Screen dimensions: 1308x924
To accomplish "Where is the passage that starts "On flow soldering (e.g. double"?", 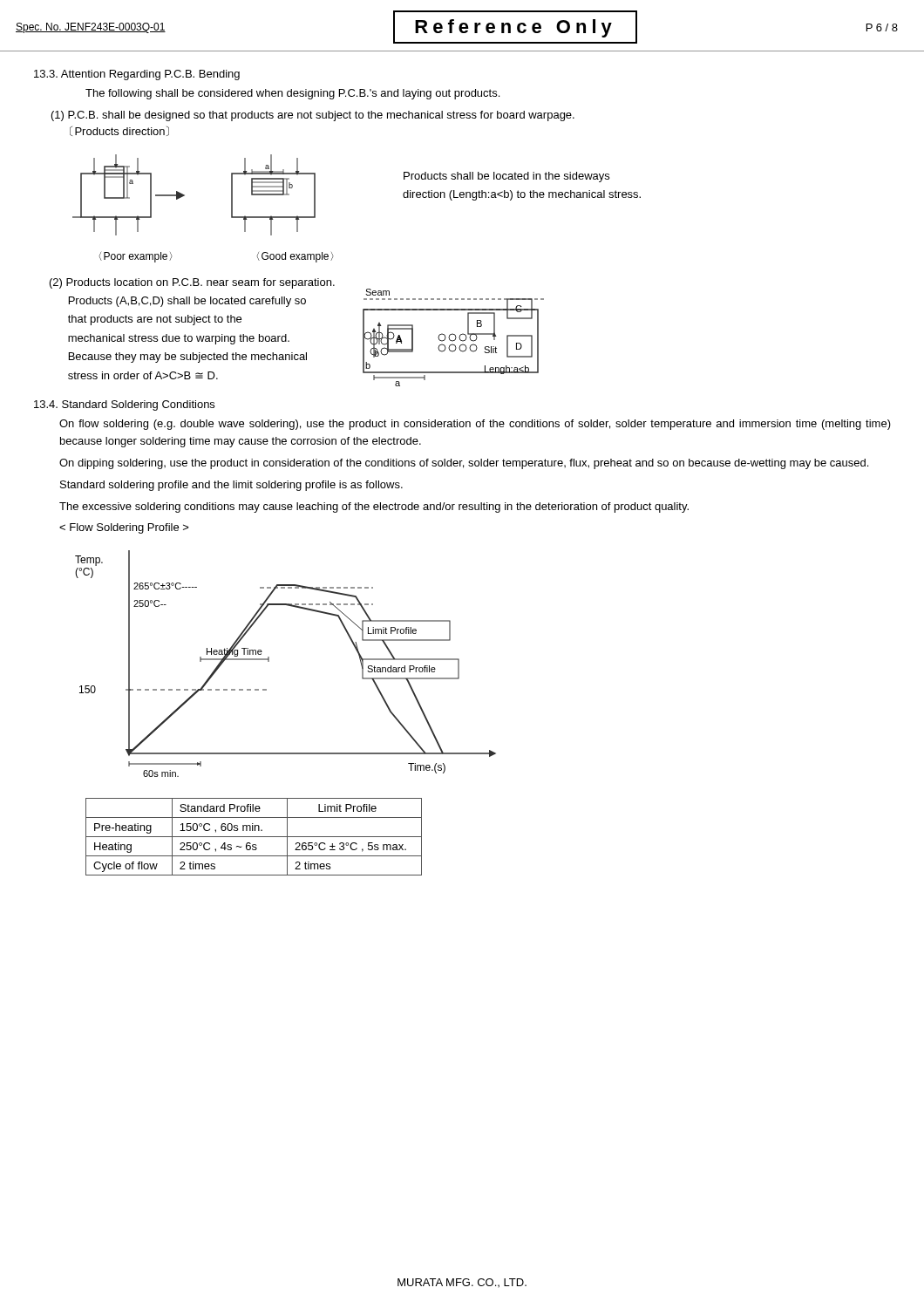I will coord(475,432).
